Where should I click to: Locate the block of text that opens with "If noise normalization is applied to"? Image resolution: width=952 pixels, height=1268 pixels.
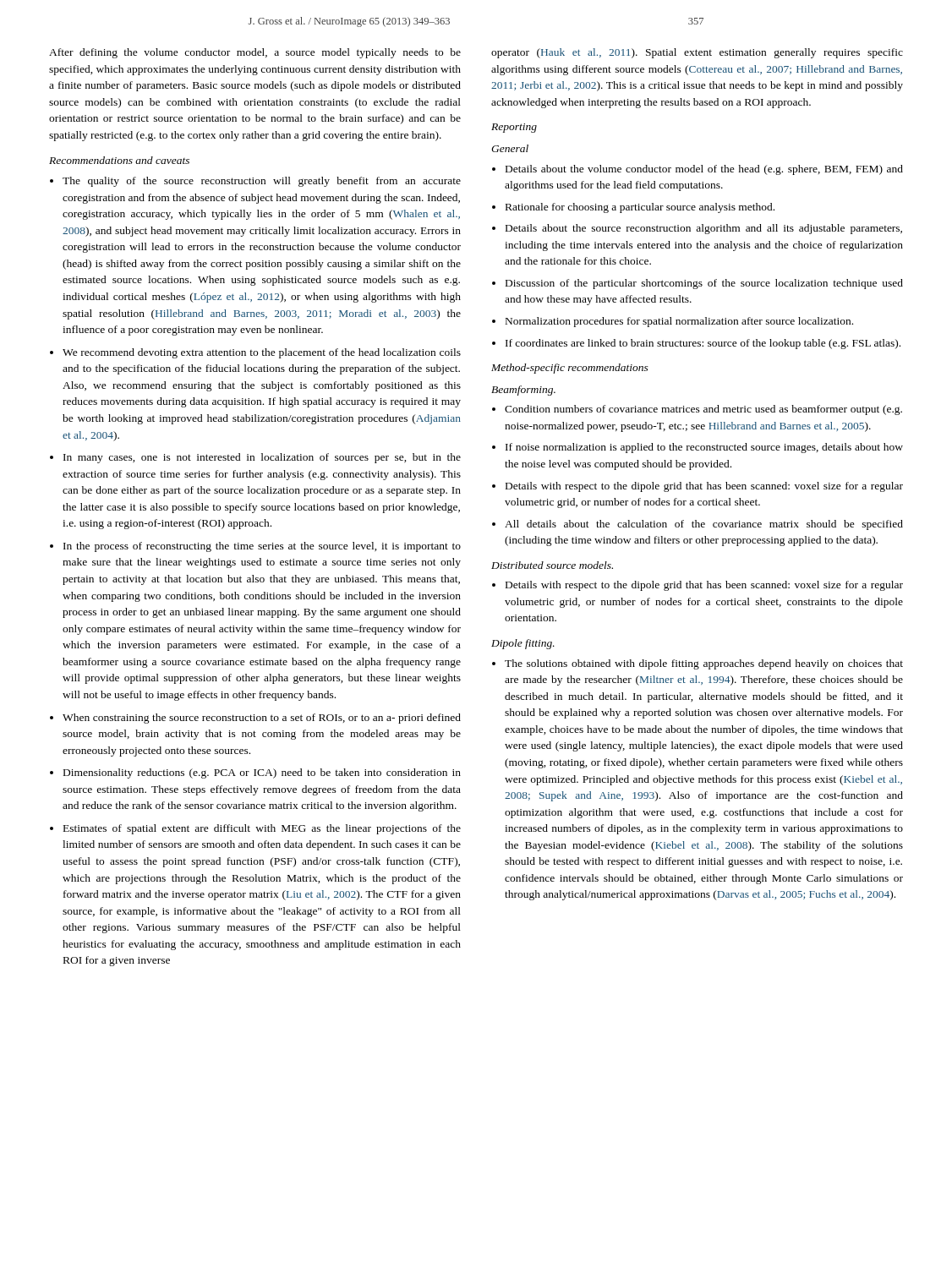pos(704,455)
